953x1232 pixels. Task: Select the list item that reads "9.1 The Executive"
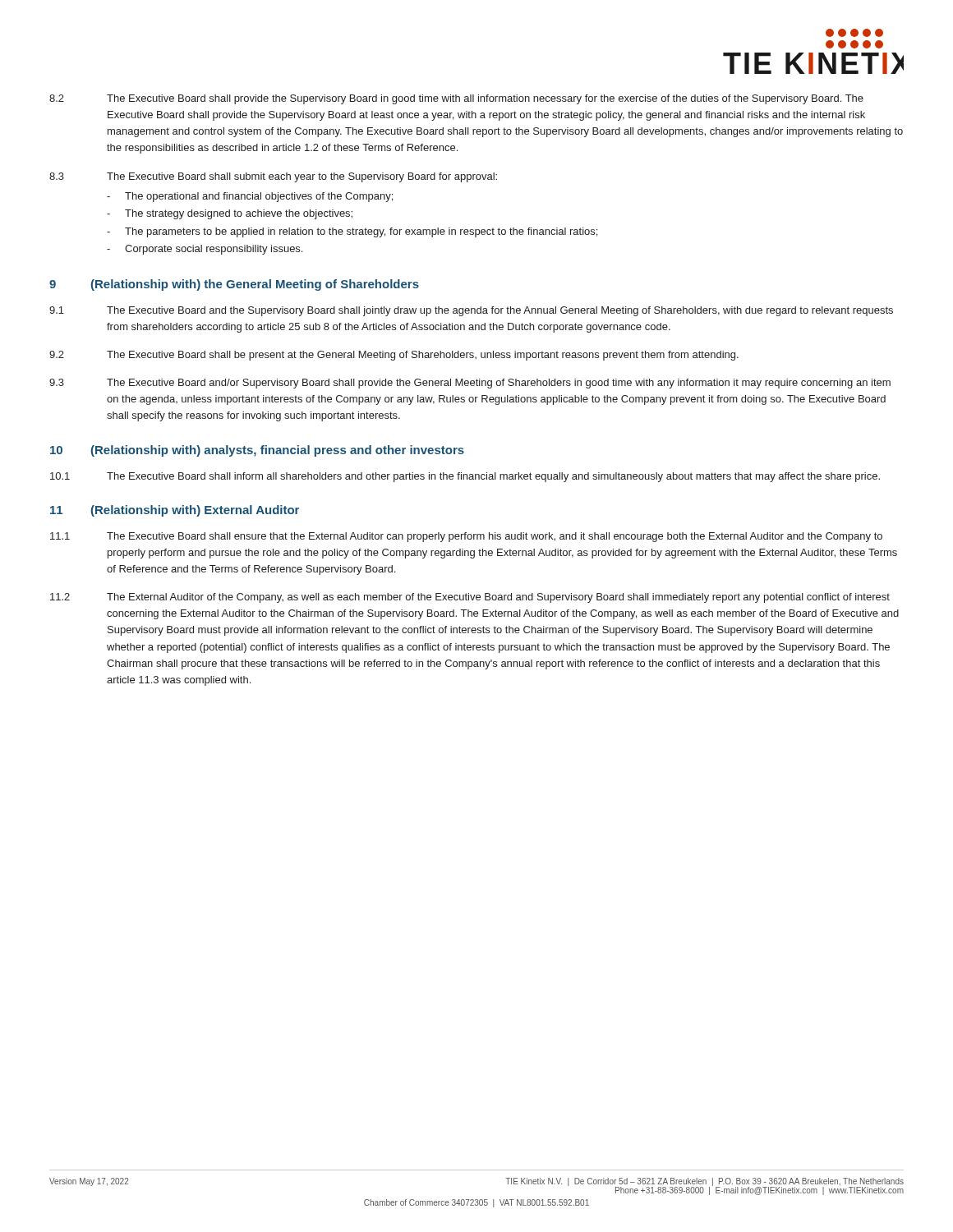click(x=476, y=319)
